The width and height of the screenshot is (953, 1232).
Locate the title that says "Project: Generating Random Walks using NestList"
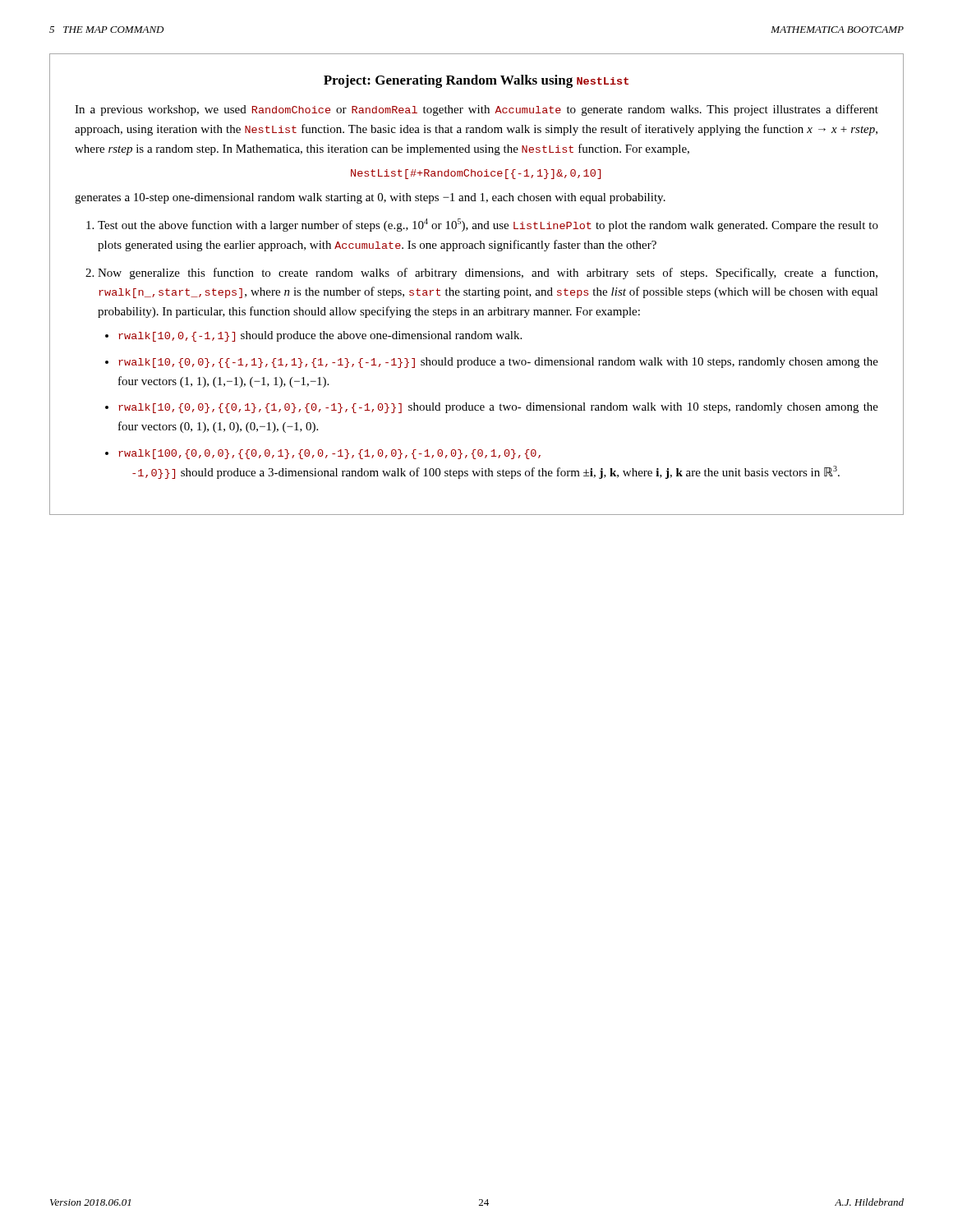pyautogui.click(x=476, y=80)
